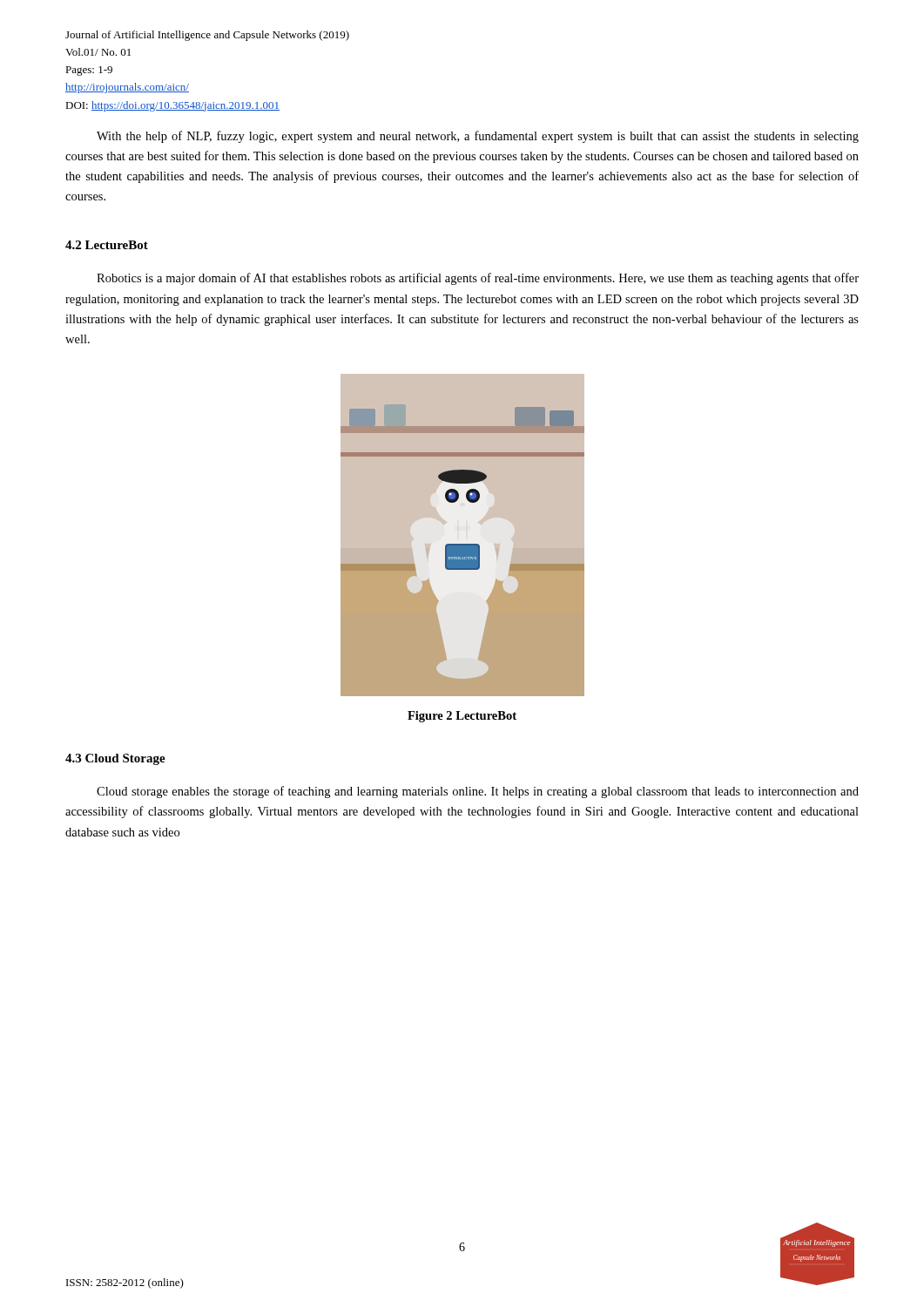Find the element starting "Robotics is a"
Image resolution: width=924 pixels, height=1307 pixels.
click(462, 309)
